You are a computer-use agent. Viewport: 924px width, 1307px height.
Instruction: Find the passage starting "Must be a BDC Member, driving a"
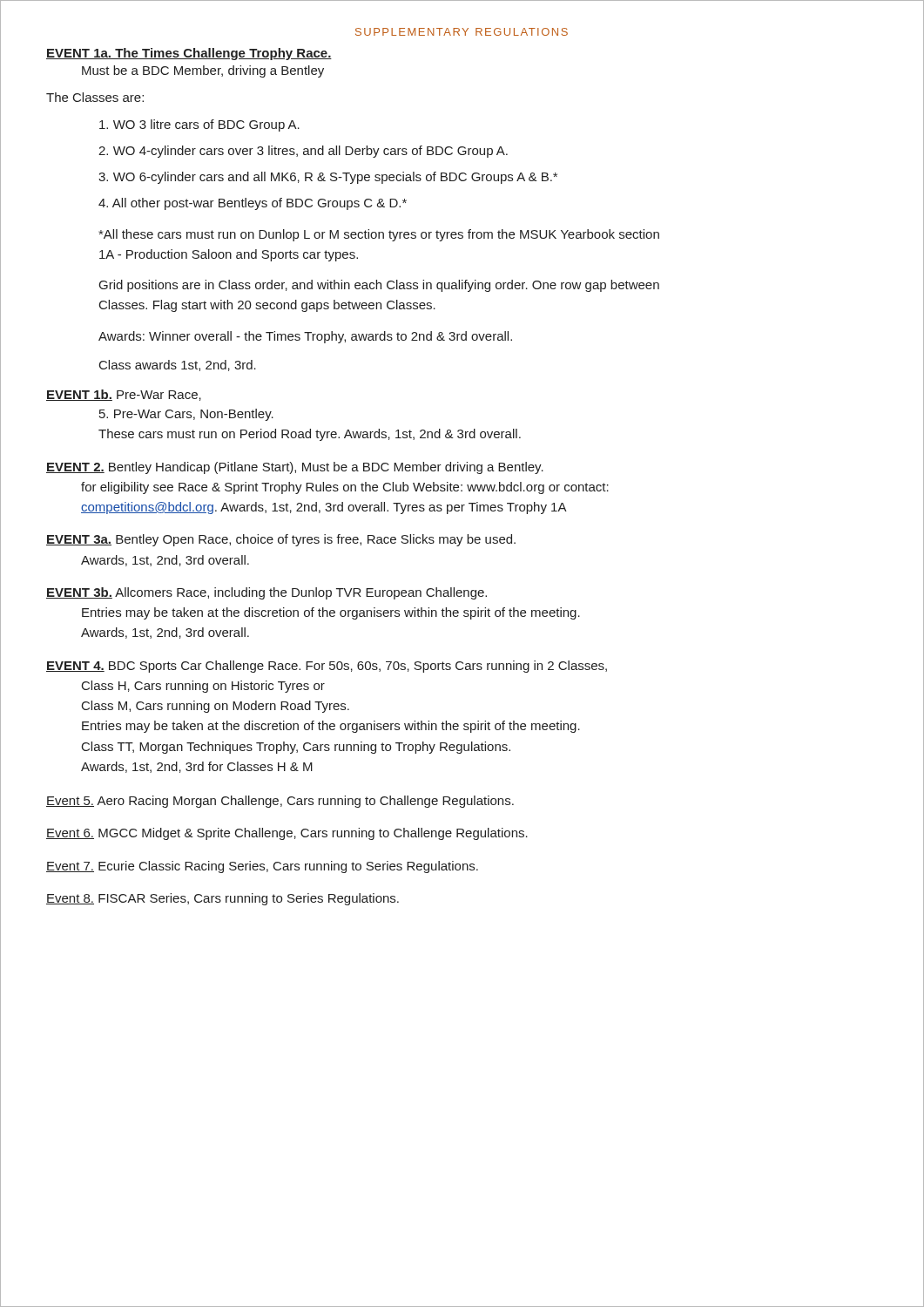pos(203,70)
